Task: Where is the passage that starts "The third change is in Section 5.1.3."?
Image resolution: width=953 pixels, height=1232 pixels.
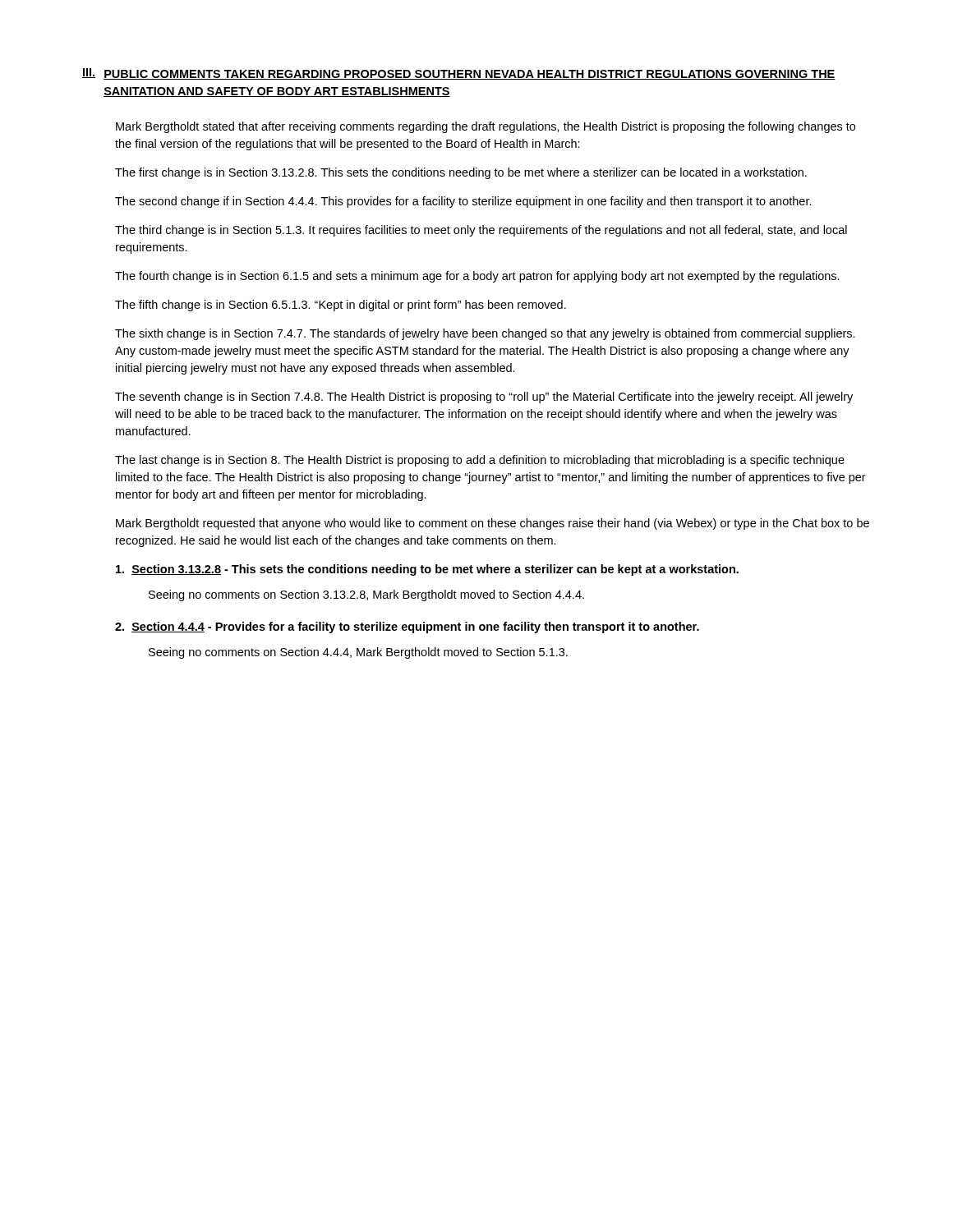Action: [481, 239]
